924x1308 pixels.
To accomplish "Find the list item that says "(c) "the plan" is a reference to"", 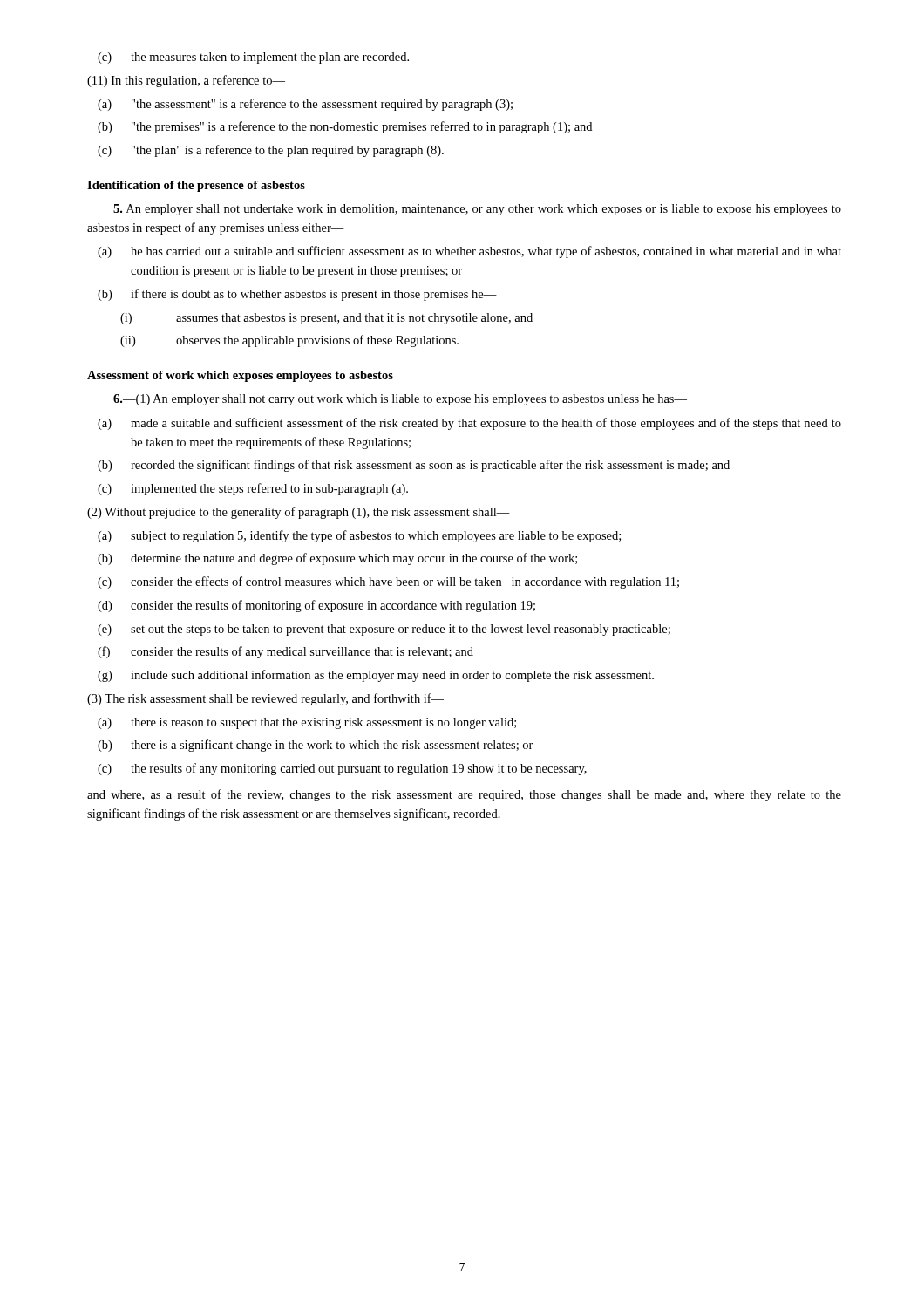I will (x=271, y=151).
